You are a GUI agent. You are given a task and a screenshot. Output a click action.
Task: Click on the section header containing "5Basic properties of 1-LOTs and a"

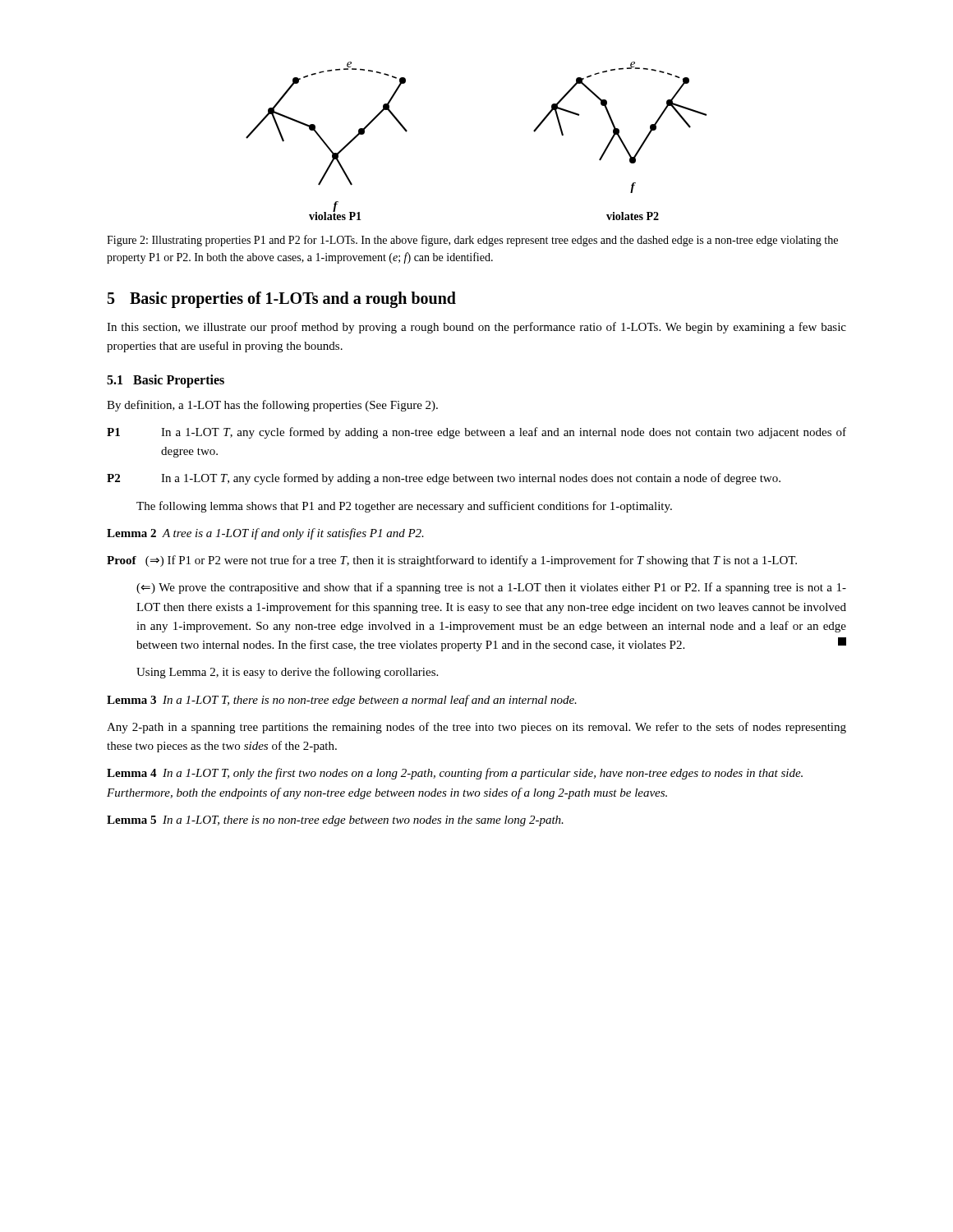point(281,298)
